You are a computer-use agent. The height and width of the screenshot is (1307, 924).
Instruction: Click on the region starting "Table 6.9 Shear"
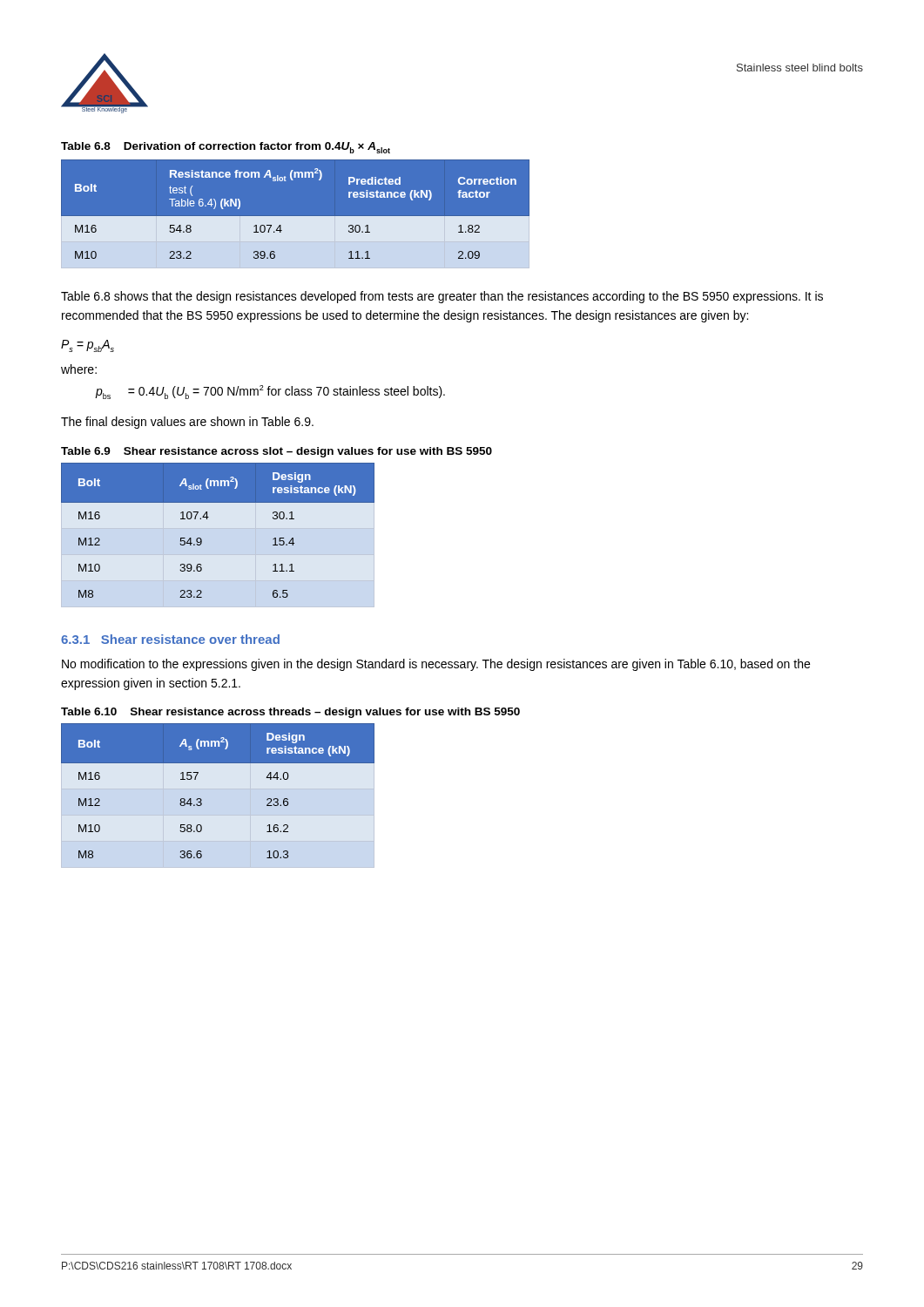point(277,451)
